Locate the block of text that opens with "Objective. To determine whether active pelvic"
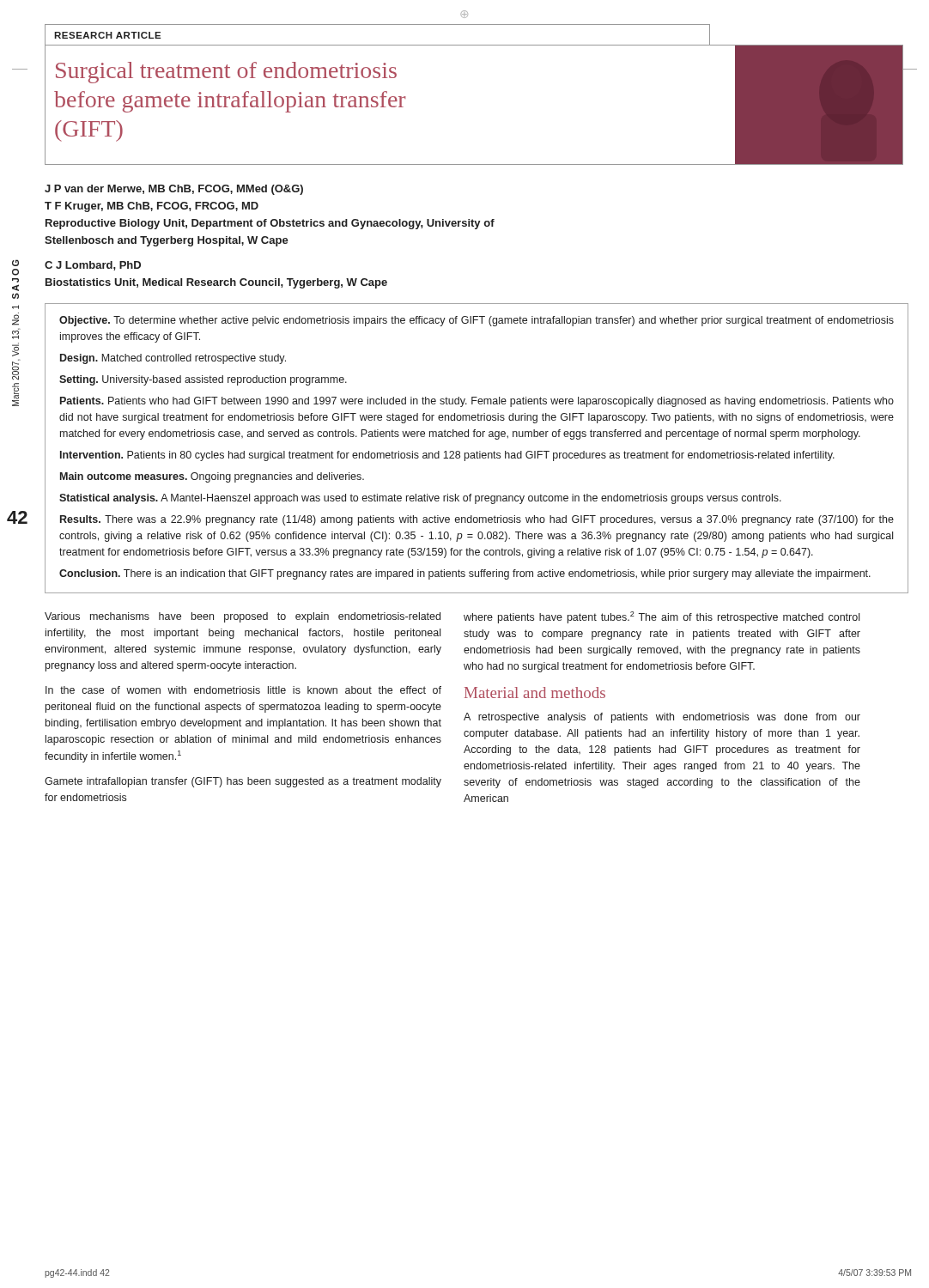This screenshot has width=929, height=1288. (477, 447)
